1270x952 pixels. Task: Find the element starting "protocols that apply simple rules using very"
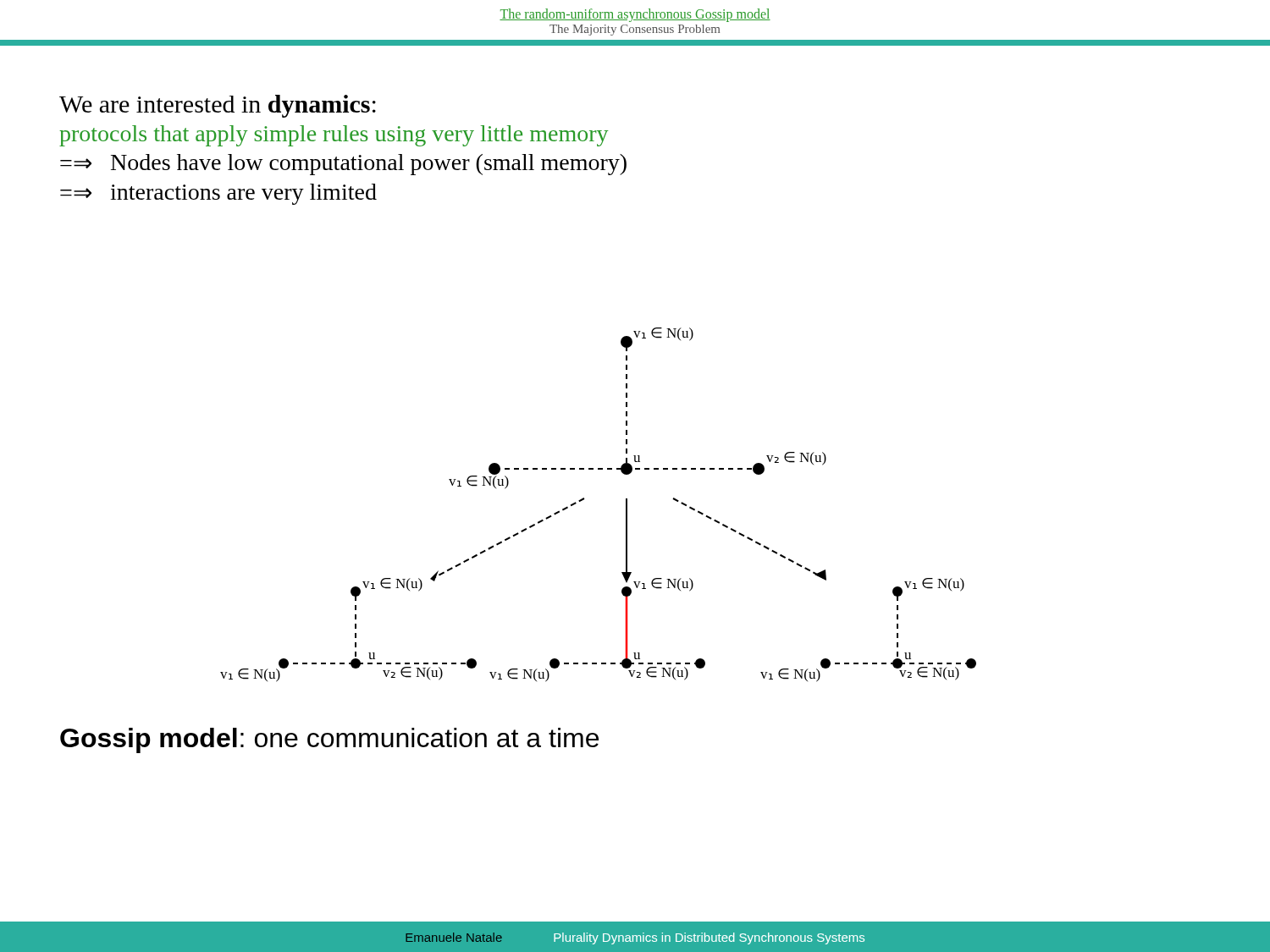pos(334,133)
